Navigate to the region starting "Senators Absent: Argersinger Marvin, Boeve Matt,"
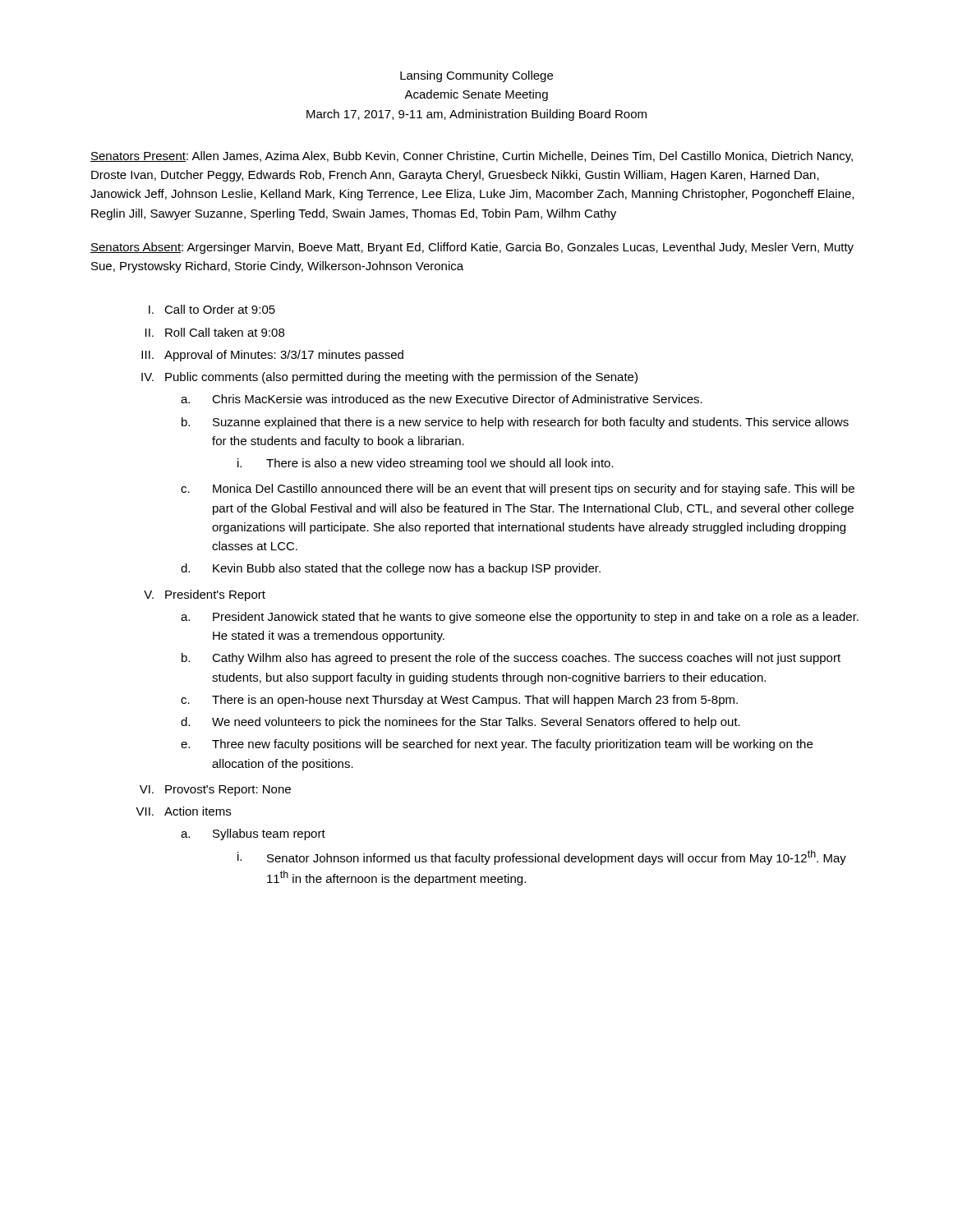 pos(472,256)
